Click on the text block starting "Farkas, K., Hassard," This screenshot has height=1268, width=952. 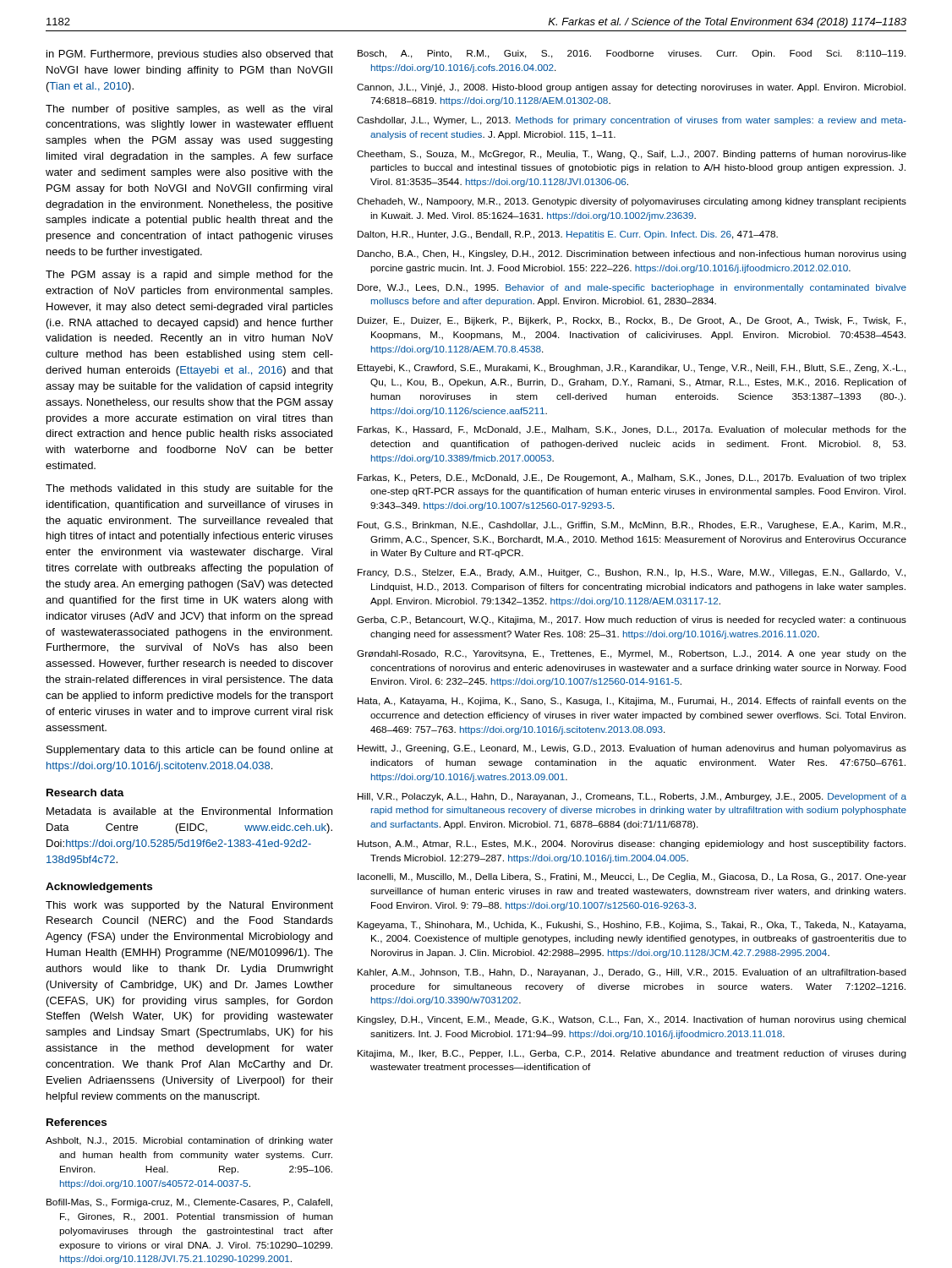[632, 444]
